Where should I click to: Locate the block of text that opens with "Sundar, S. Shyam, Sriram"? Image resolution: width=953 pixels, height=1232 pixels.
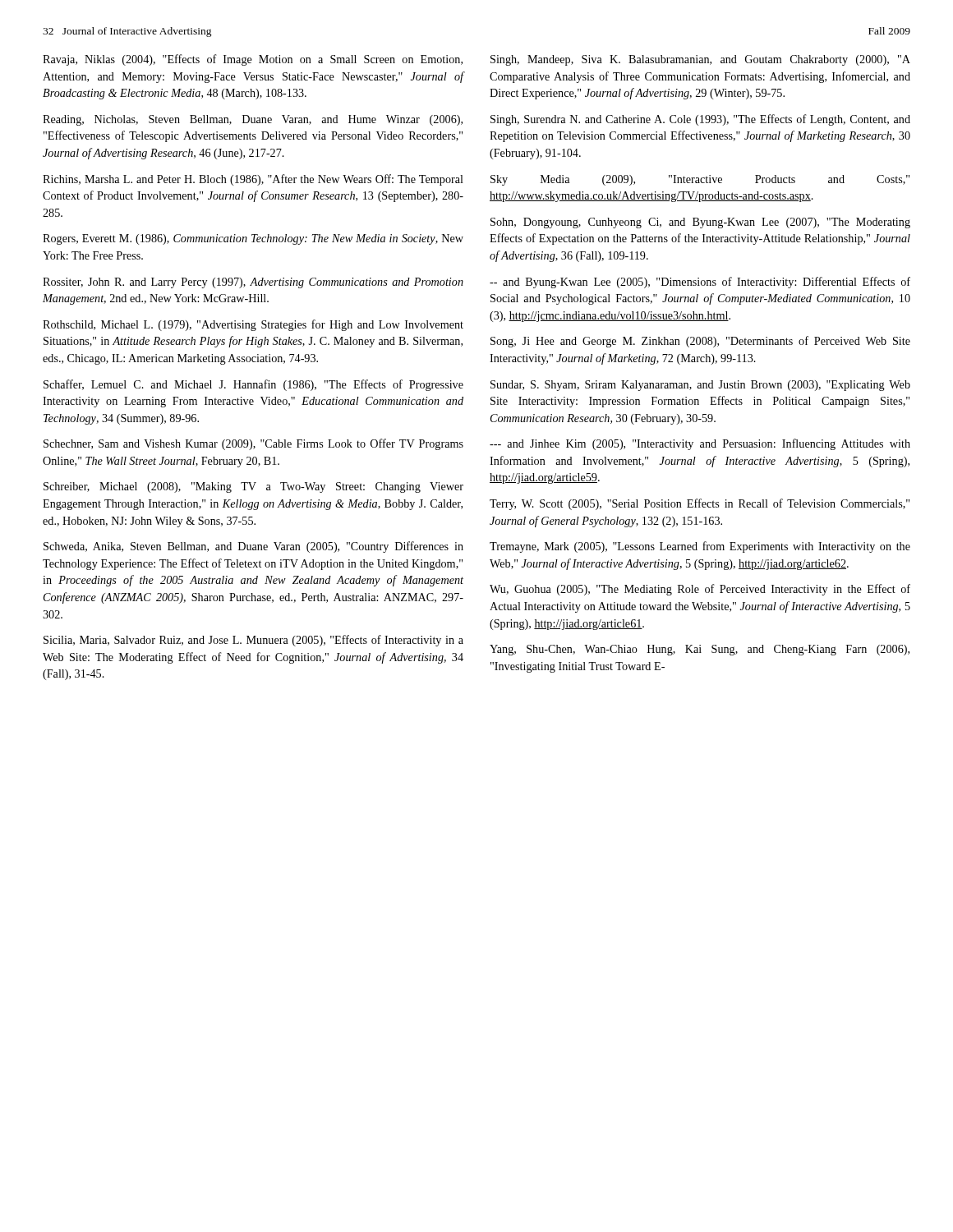(700, 401)
